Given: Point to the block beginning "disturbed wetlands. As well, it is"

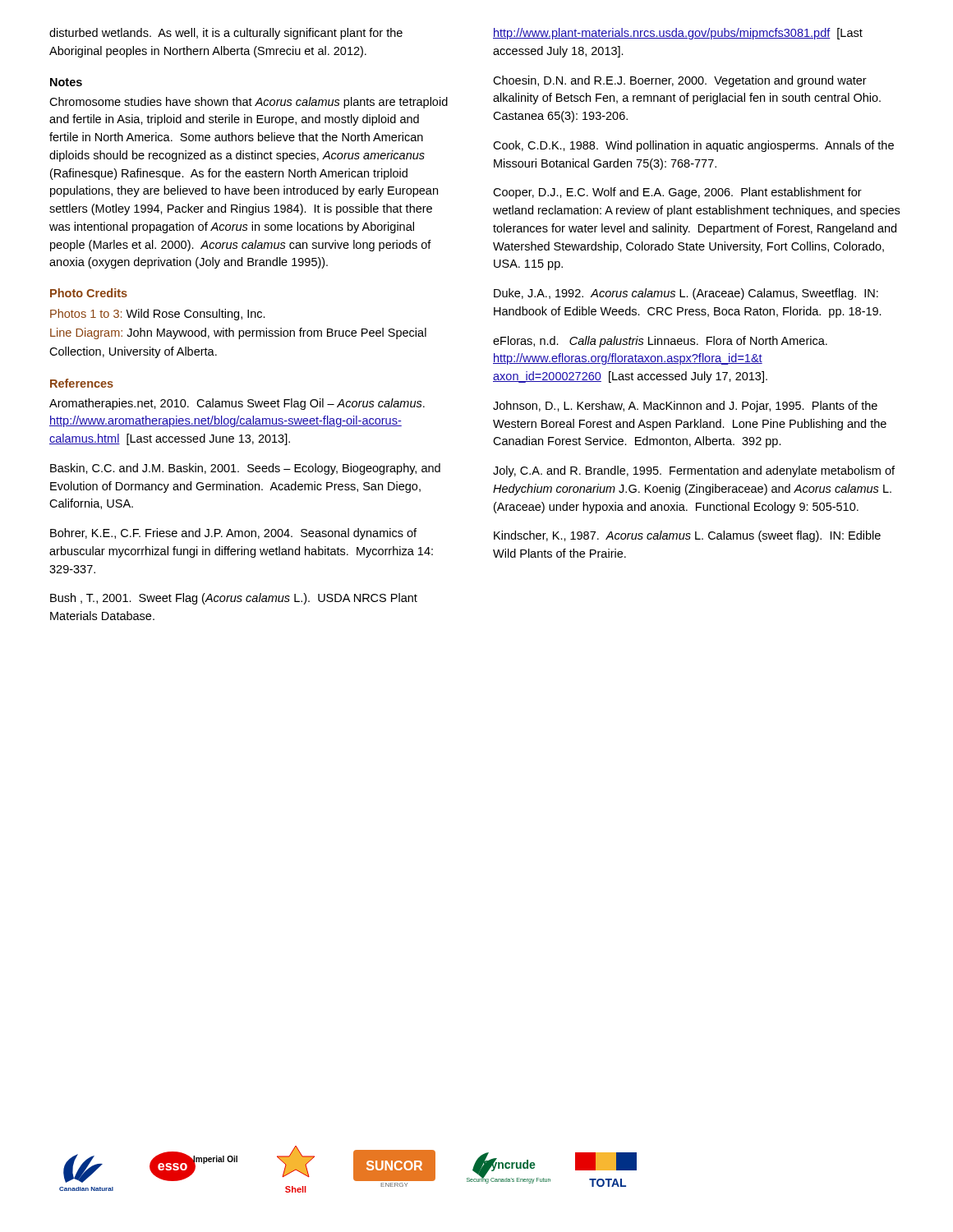Looking at the screenshot, I should [226, 42].
